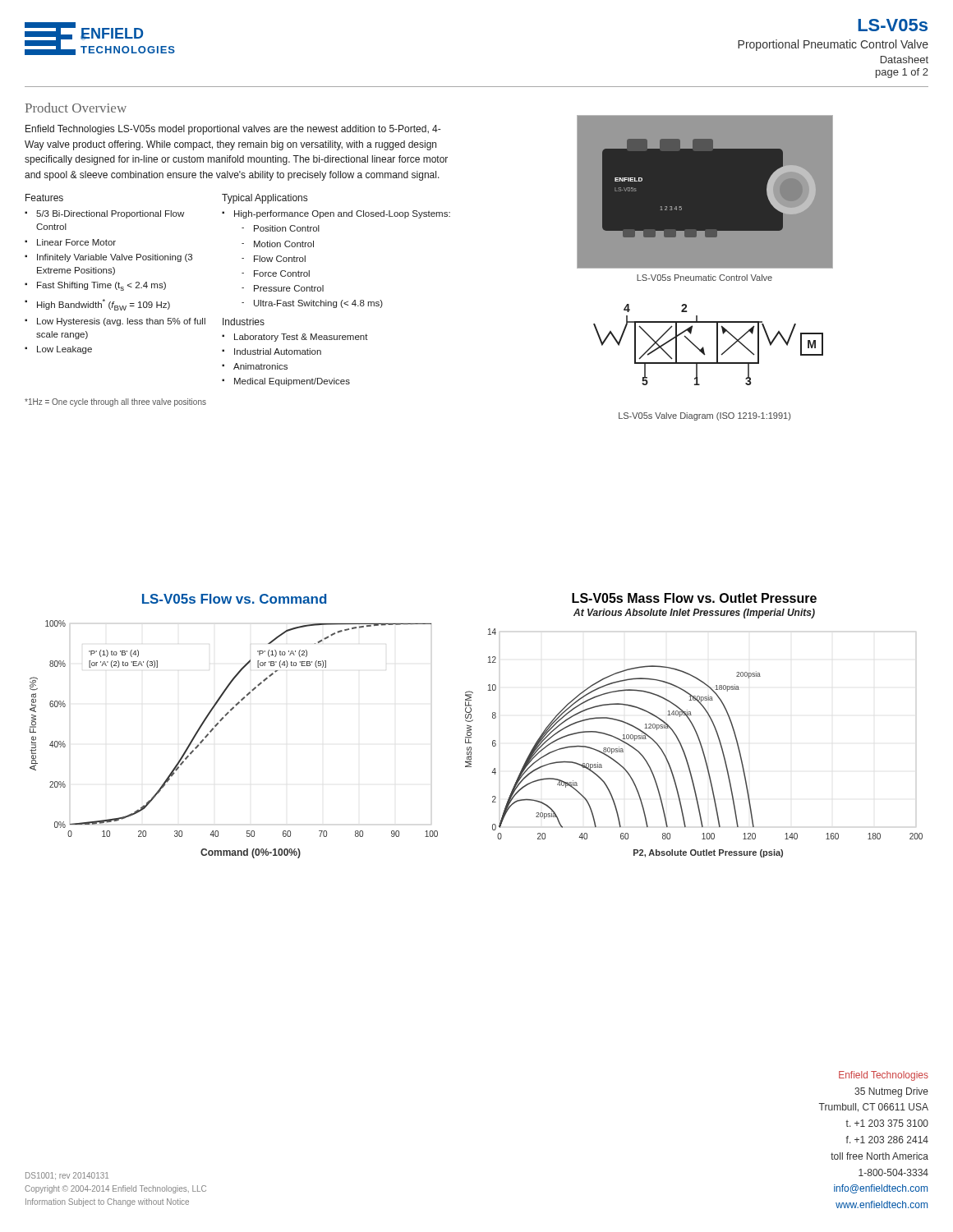Viewport: 953px width, 1232px height.
Task: Select the schematic
Action: [704, 354]
